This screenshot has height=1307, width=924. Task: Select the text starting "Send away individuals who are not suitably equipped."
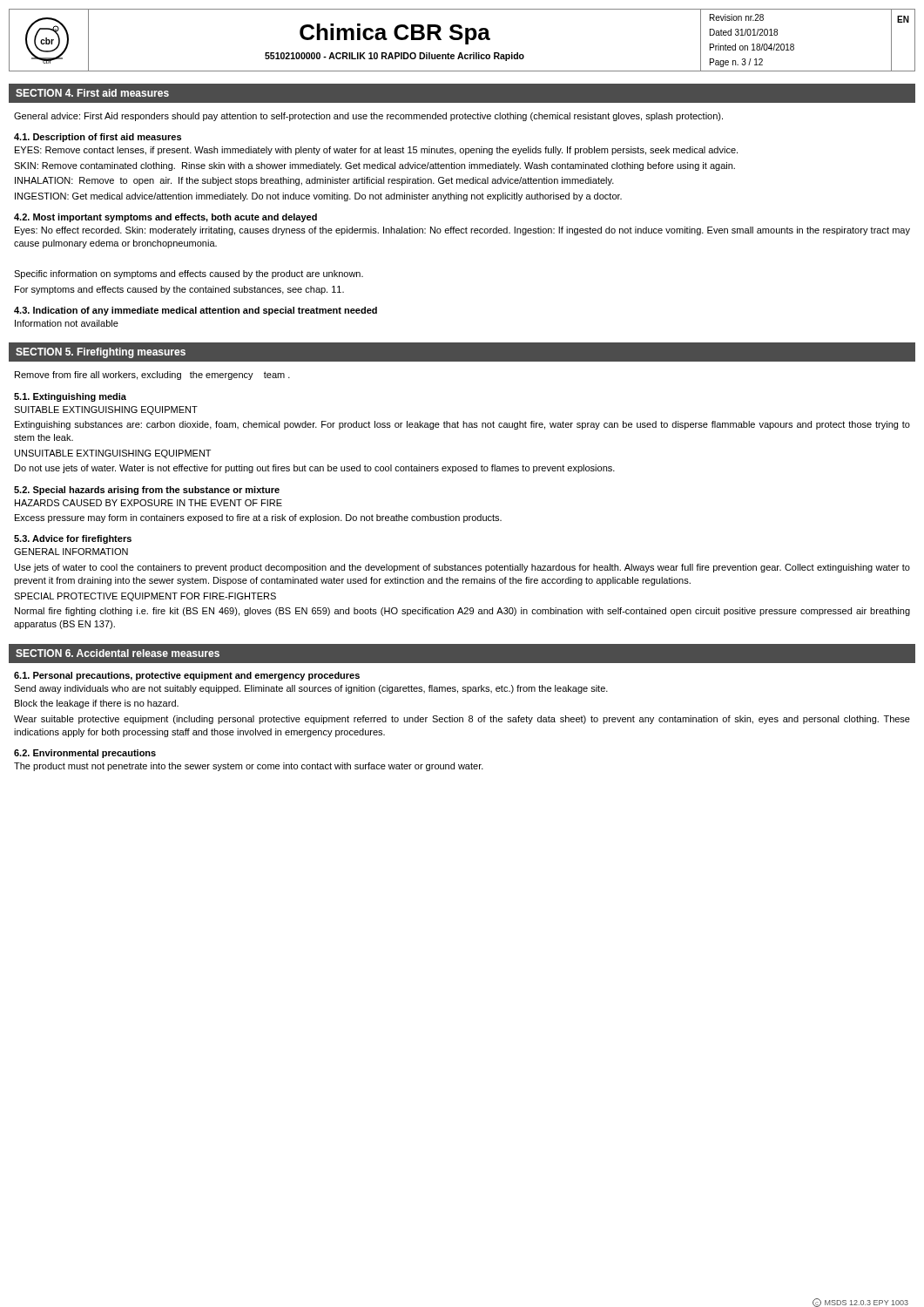(462, 711)
